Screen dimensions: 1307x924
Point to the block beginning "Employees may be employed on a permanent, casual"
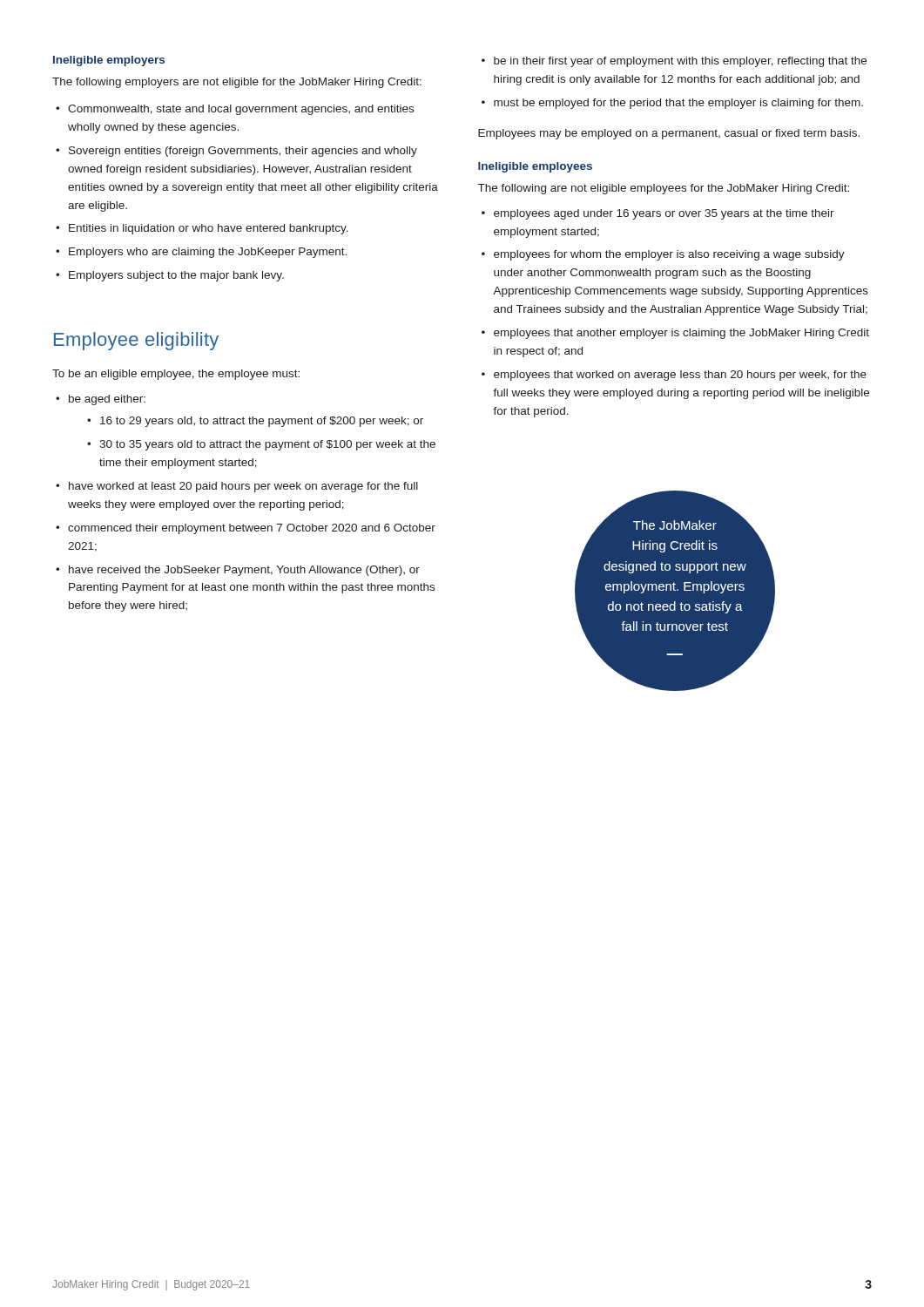669,133
